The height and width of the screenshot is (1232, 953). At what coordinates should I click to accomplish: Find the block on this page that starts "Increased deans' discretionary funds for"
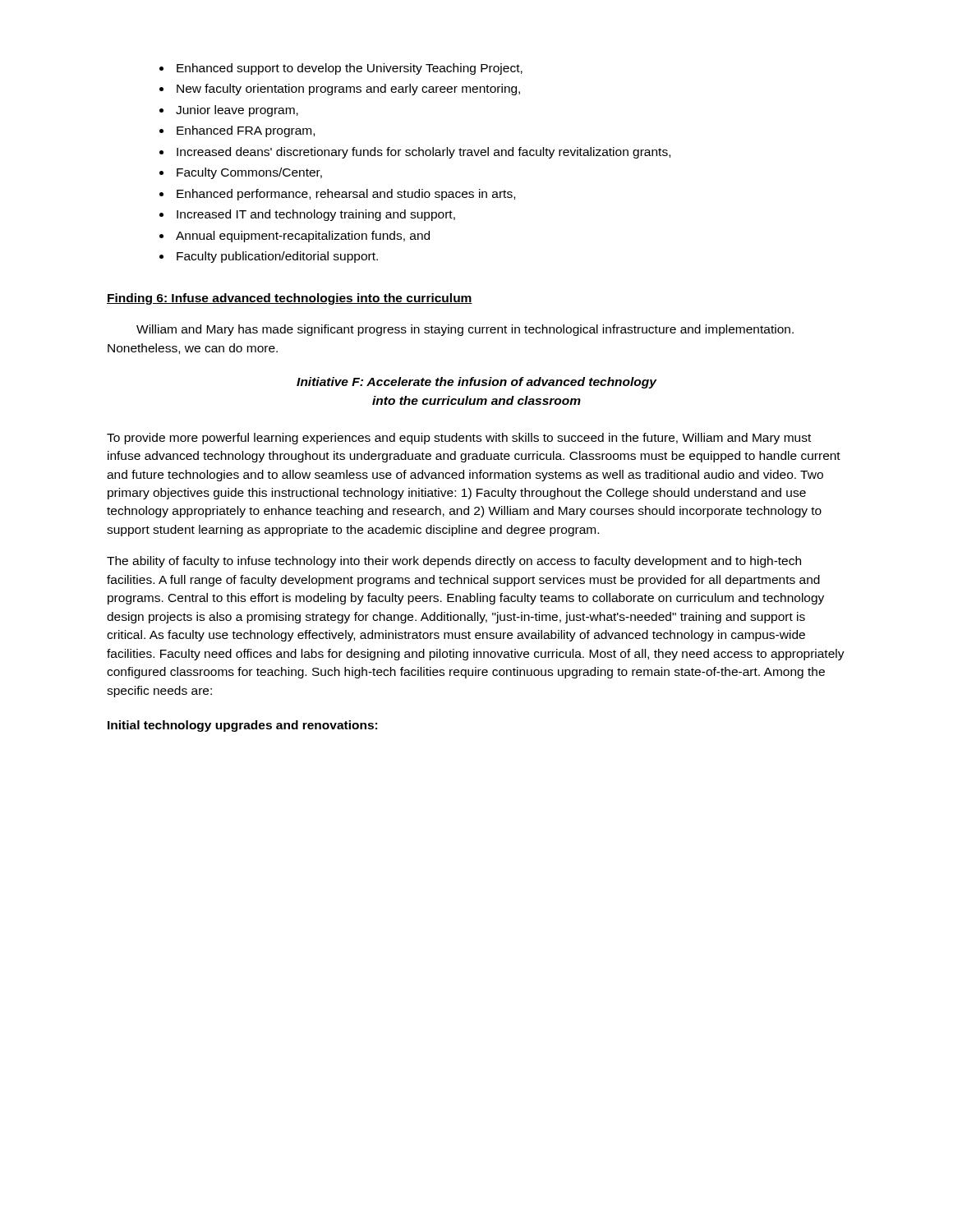[424, 151]
